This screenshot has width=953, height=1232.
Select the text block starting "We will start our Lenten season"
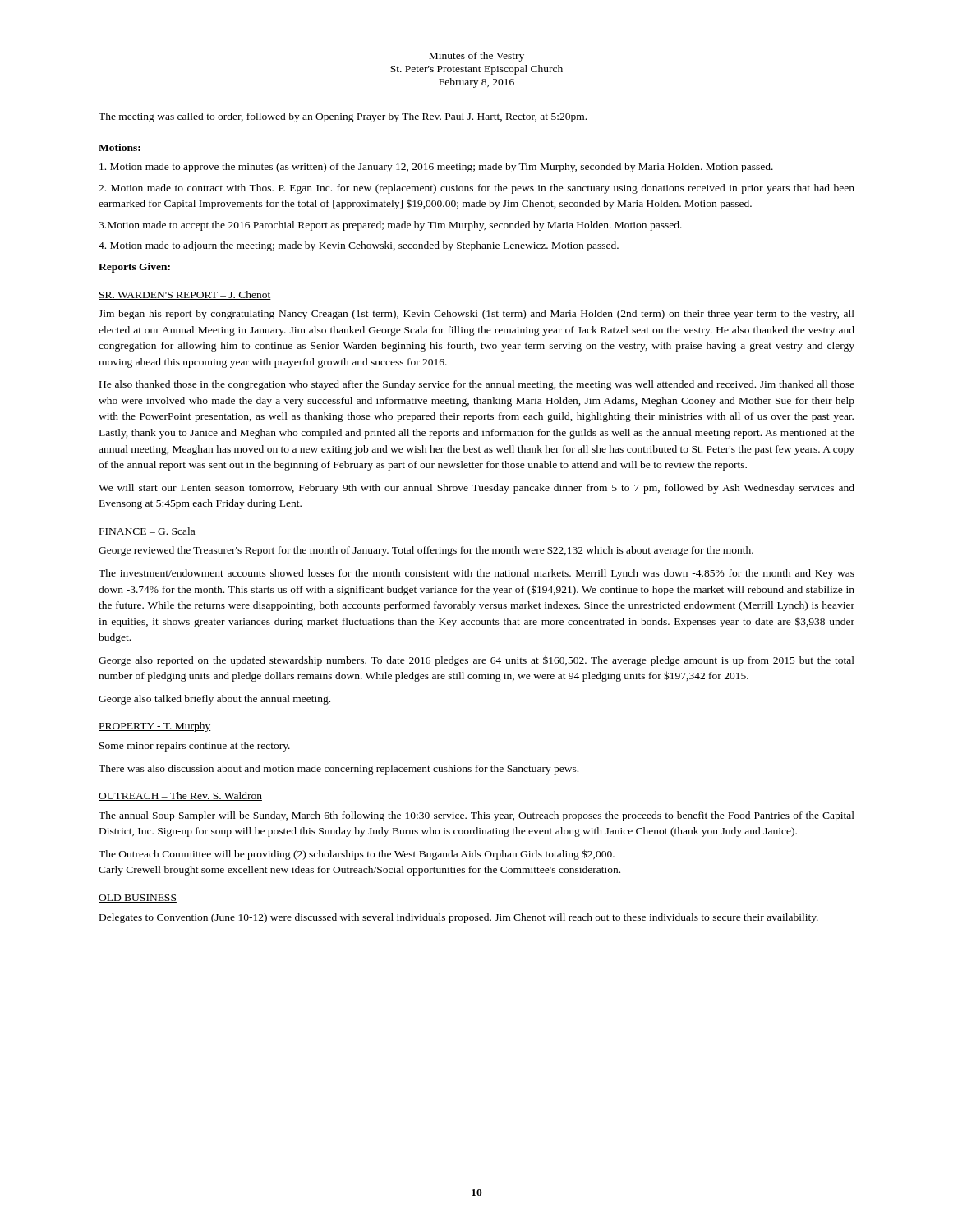pos(476,495)
